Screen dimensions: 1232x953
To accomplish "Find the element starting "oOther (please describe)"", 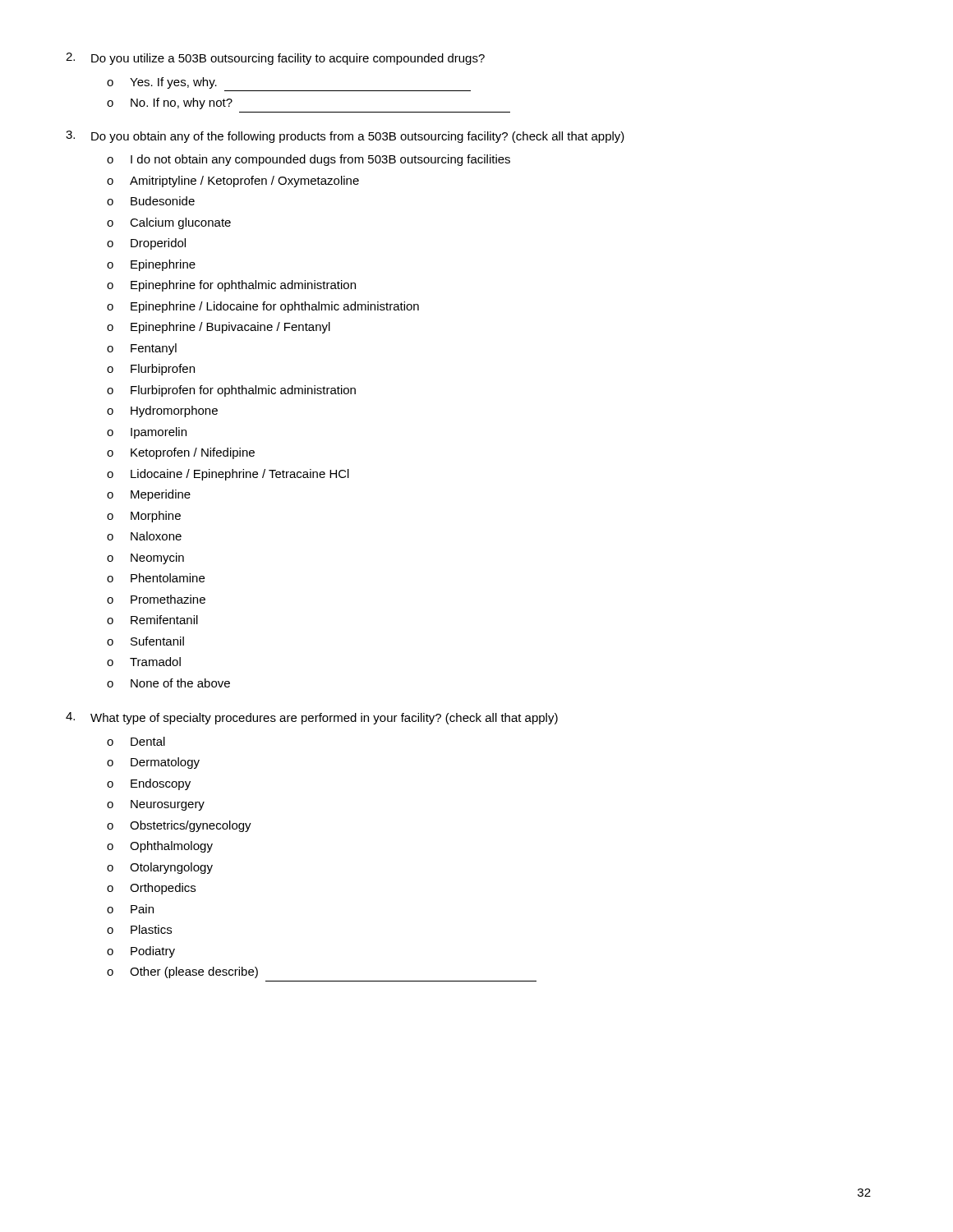I will 322,972.
